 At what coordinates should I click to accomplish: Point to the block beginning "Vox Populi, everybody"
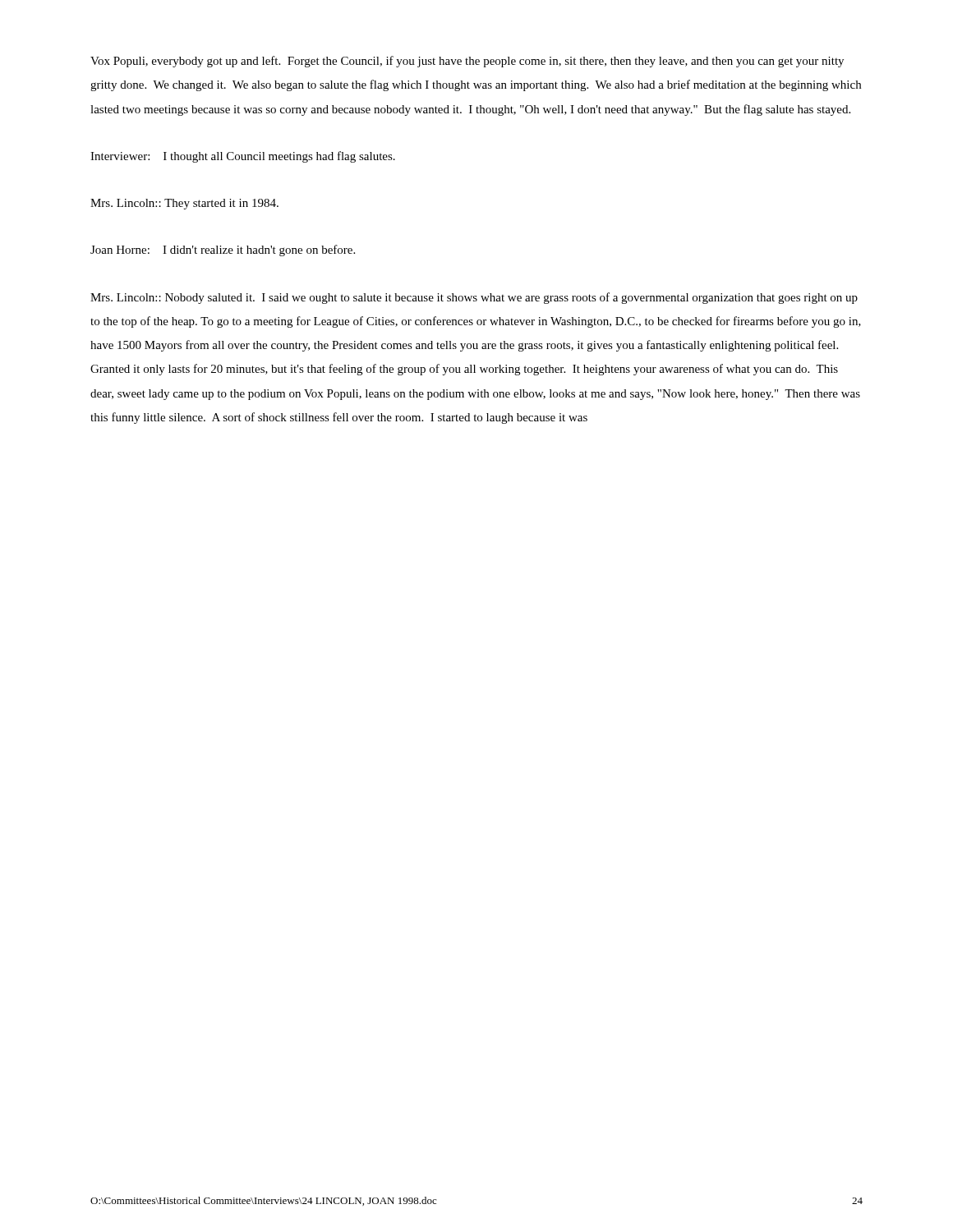coord(476,85)
